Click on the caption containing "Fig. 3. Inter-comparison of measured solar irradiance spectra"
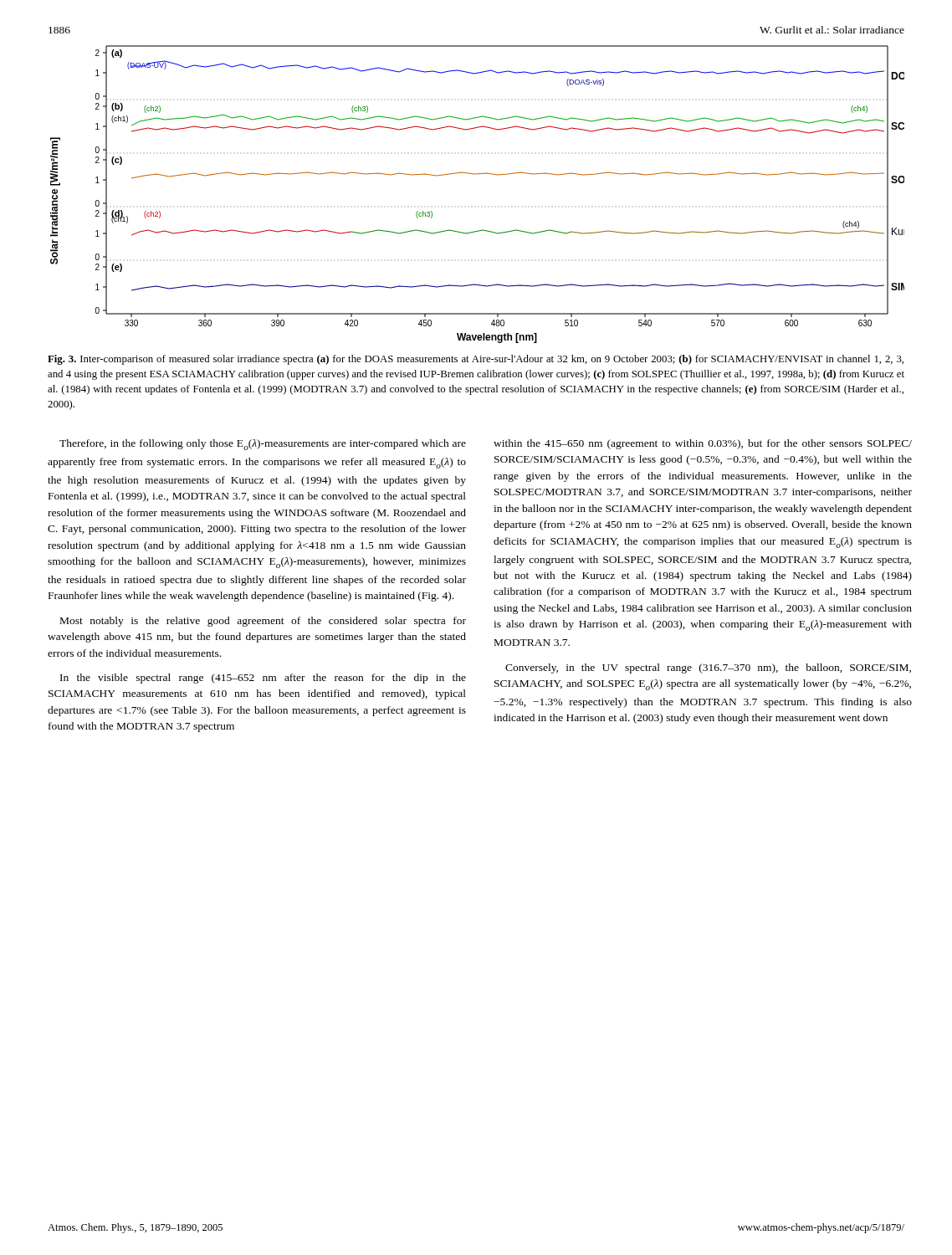The width and height of the screenshot is (952, 1255). pos(476,382)
